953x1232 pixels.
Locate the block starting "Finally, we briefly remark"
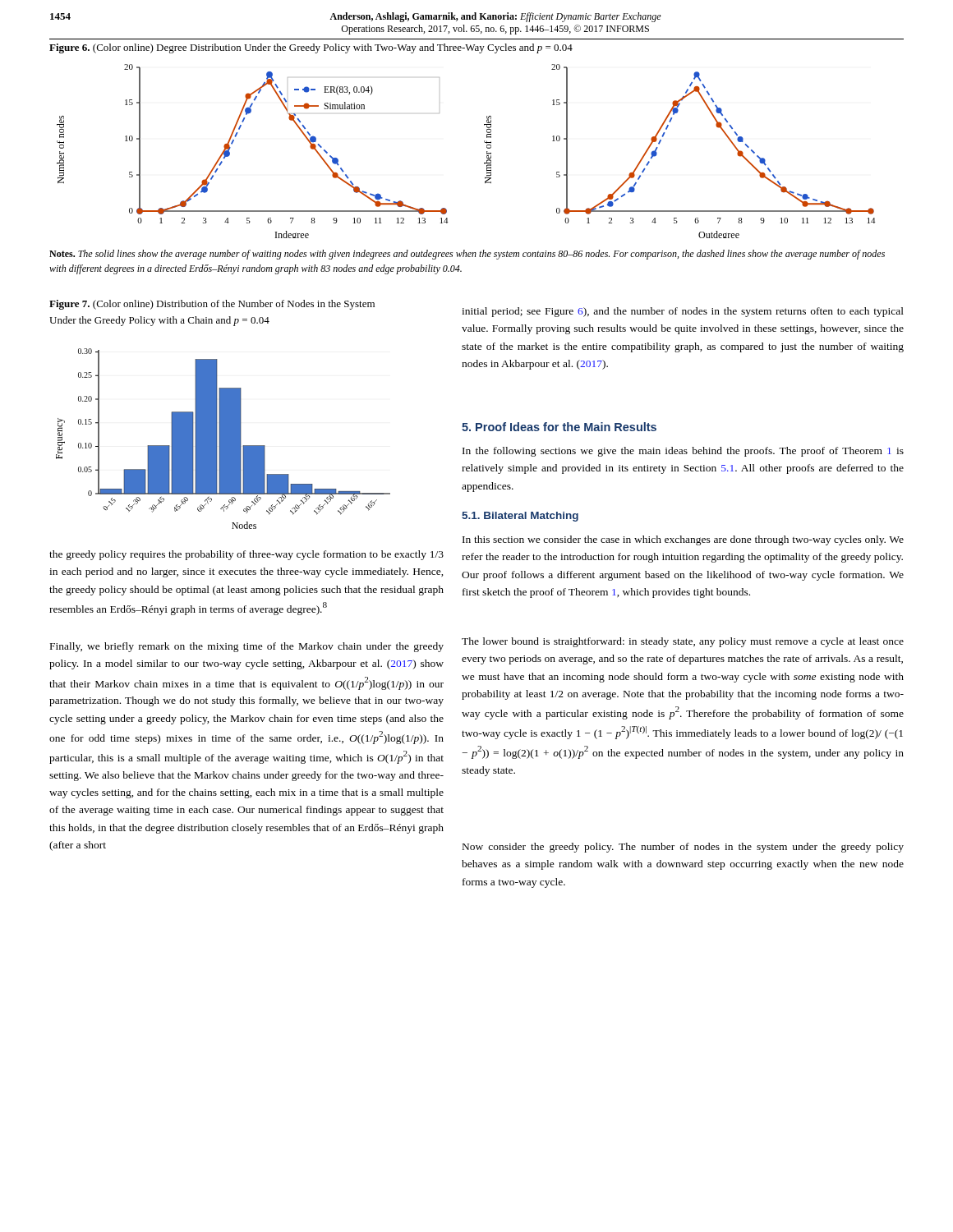(246, 745)
